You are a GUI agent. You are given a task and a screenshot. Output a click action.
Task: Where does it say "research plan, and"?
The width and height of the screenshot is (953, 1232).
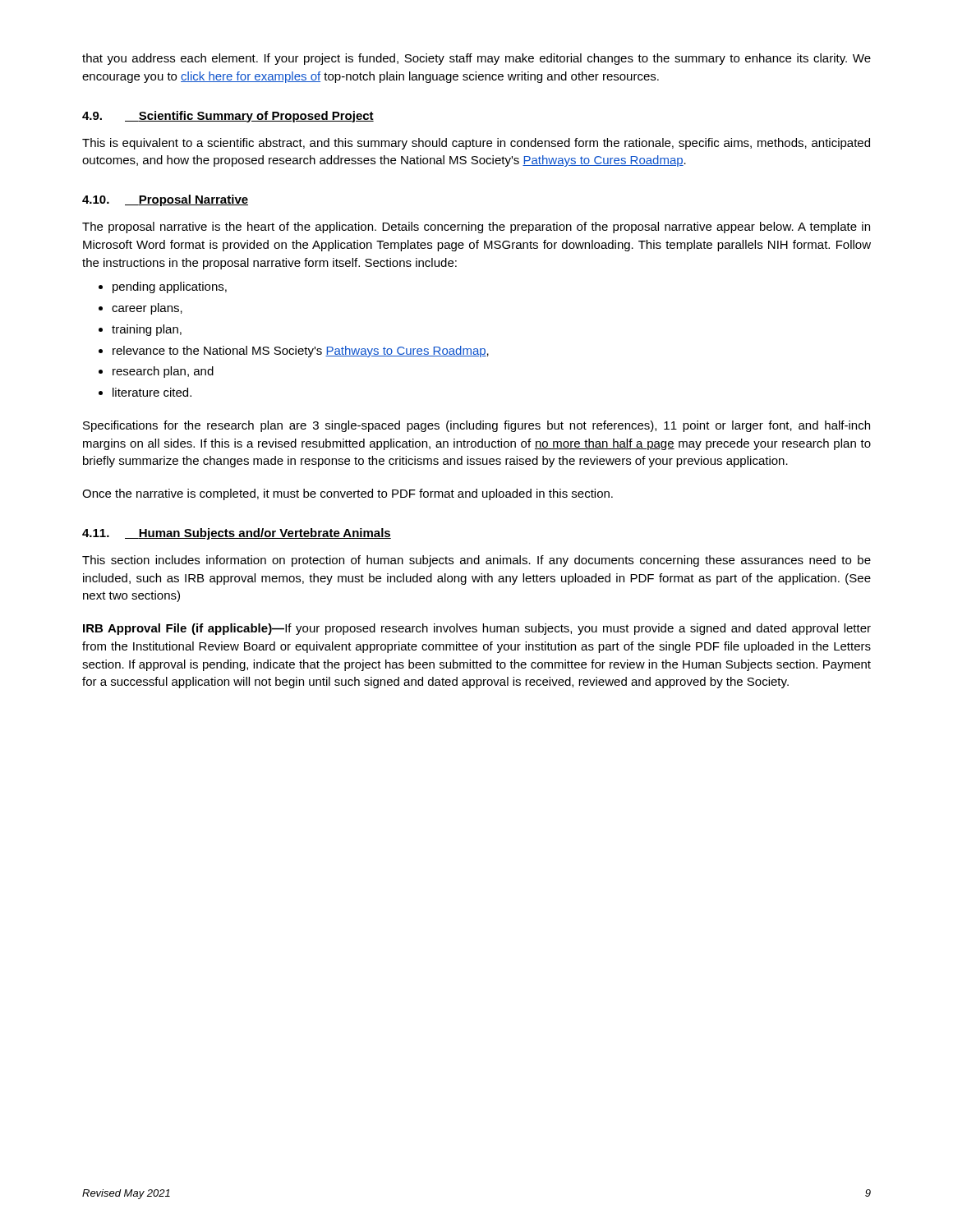[163, 371]
